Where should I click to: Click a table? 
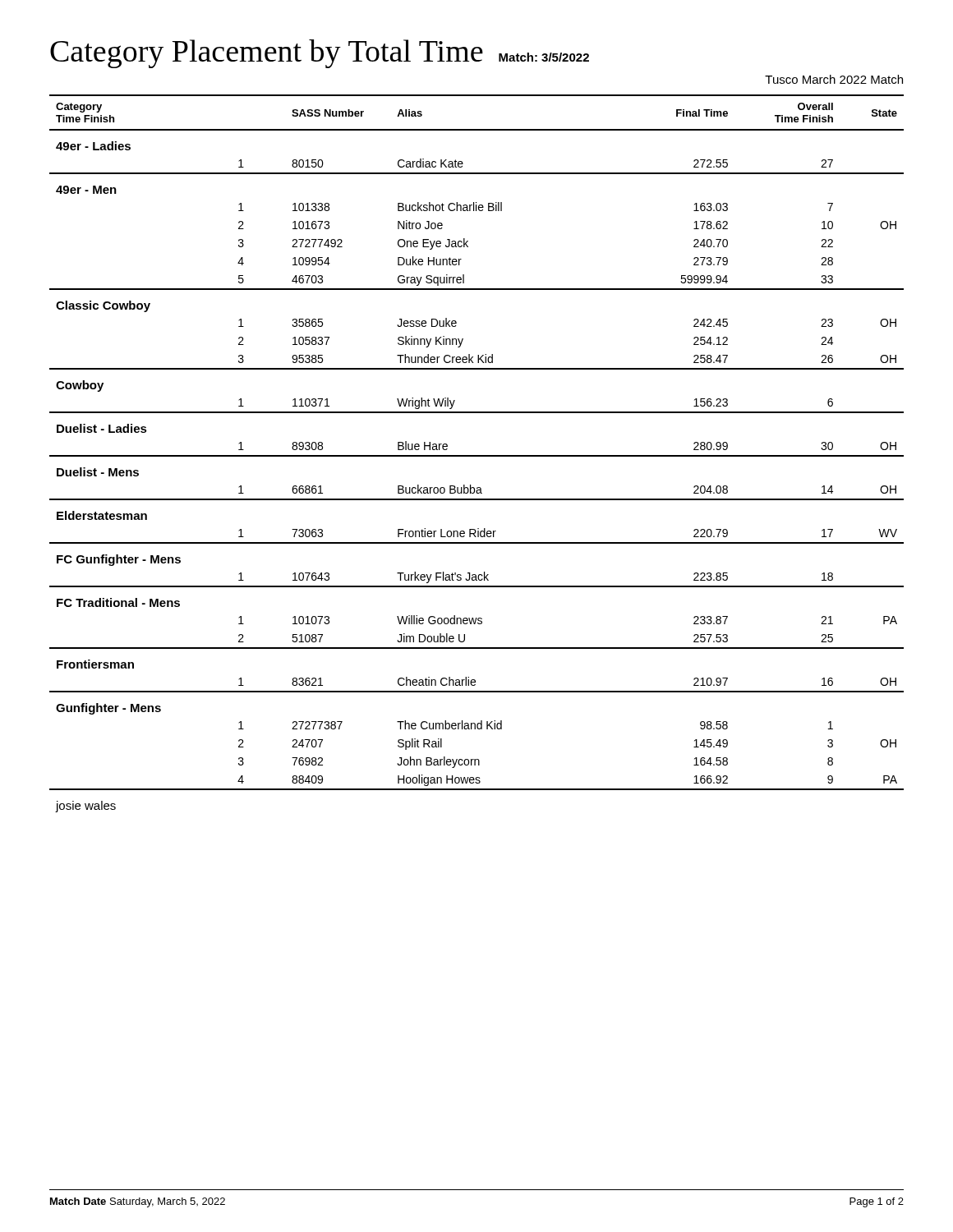(x=476, y=454)
